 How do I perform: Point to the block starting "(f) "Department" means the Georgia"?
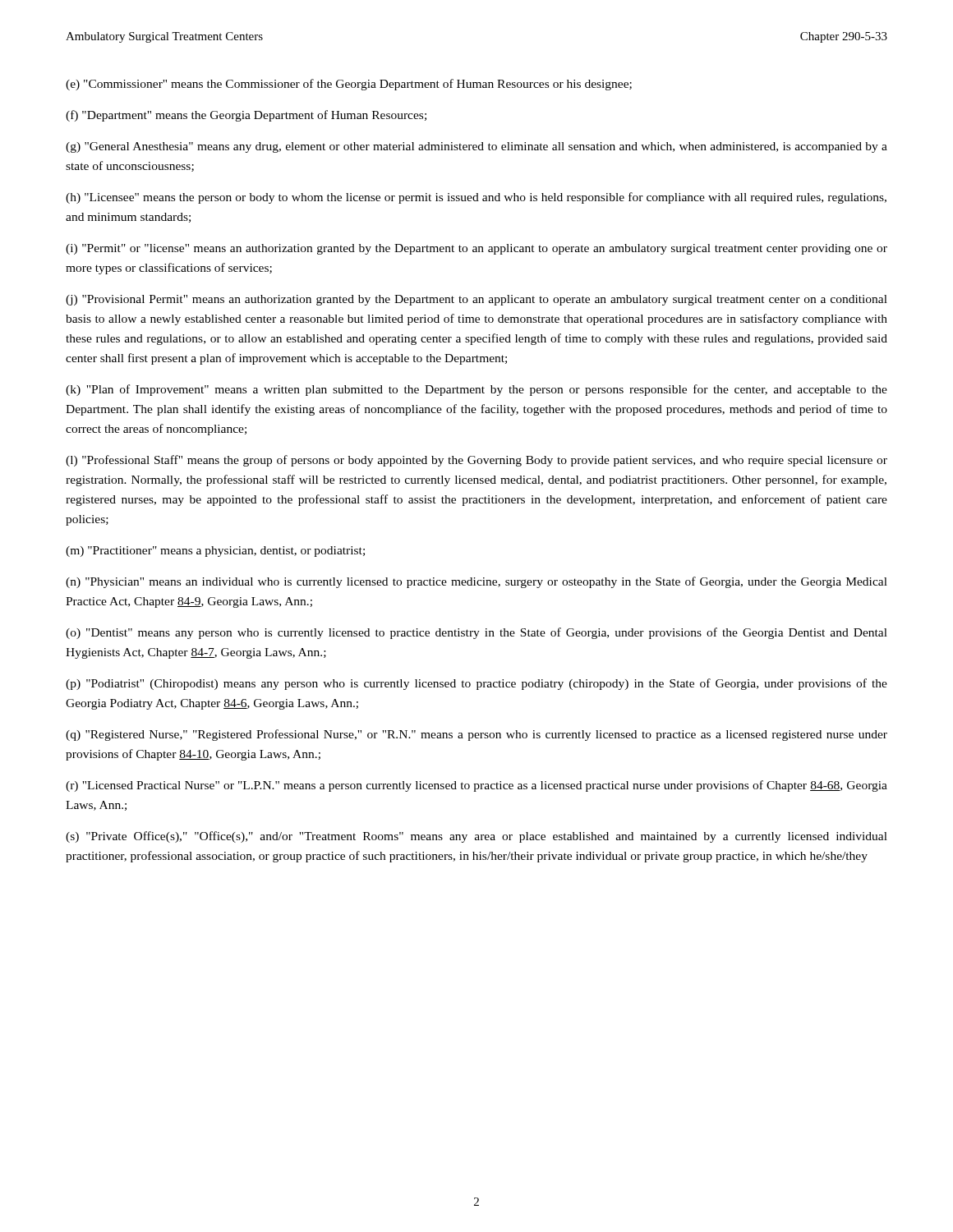pos(247,115)
